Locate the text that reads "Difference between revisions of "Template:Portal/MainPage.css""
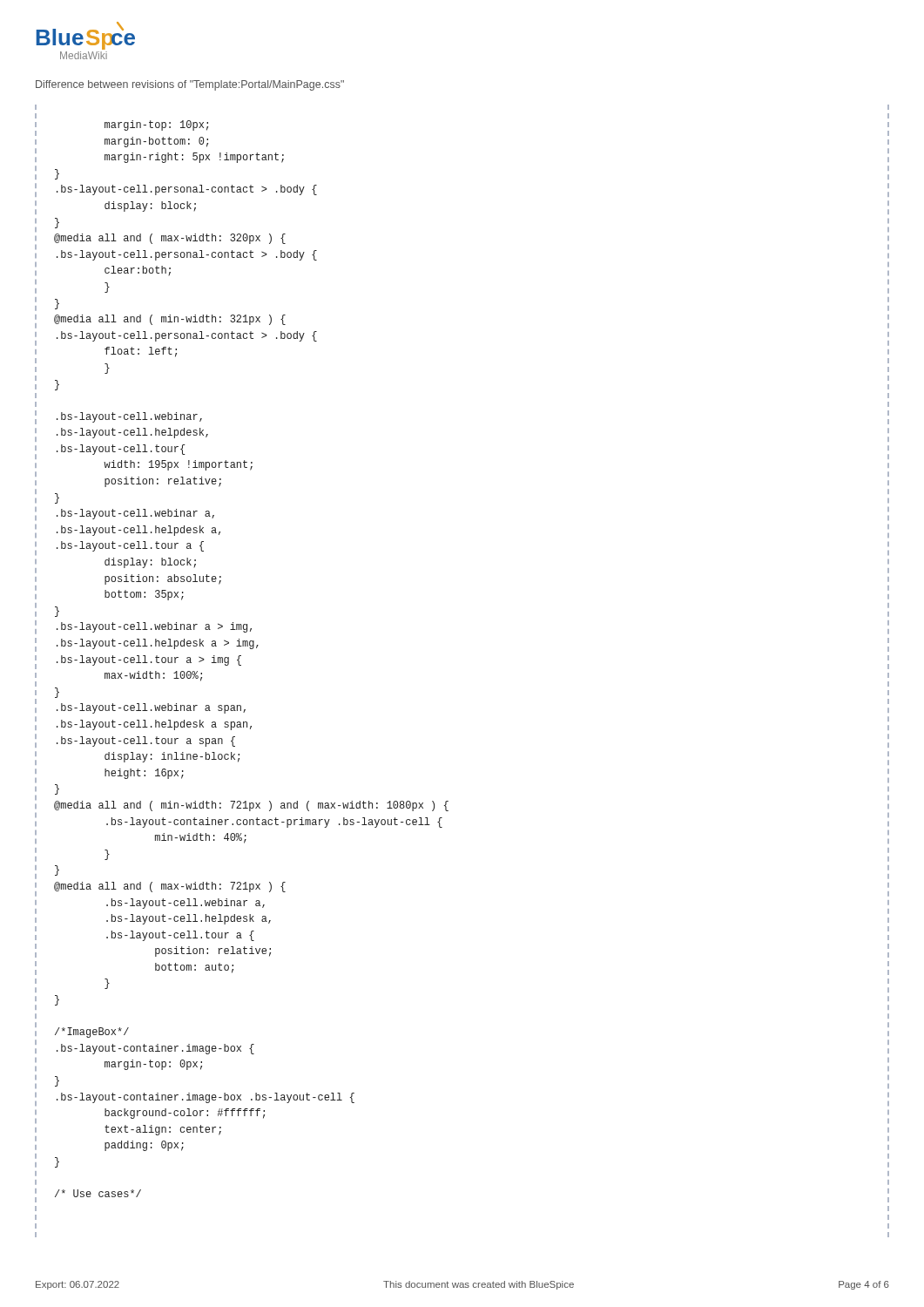 (x=190, y=84)
